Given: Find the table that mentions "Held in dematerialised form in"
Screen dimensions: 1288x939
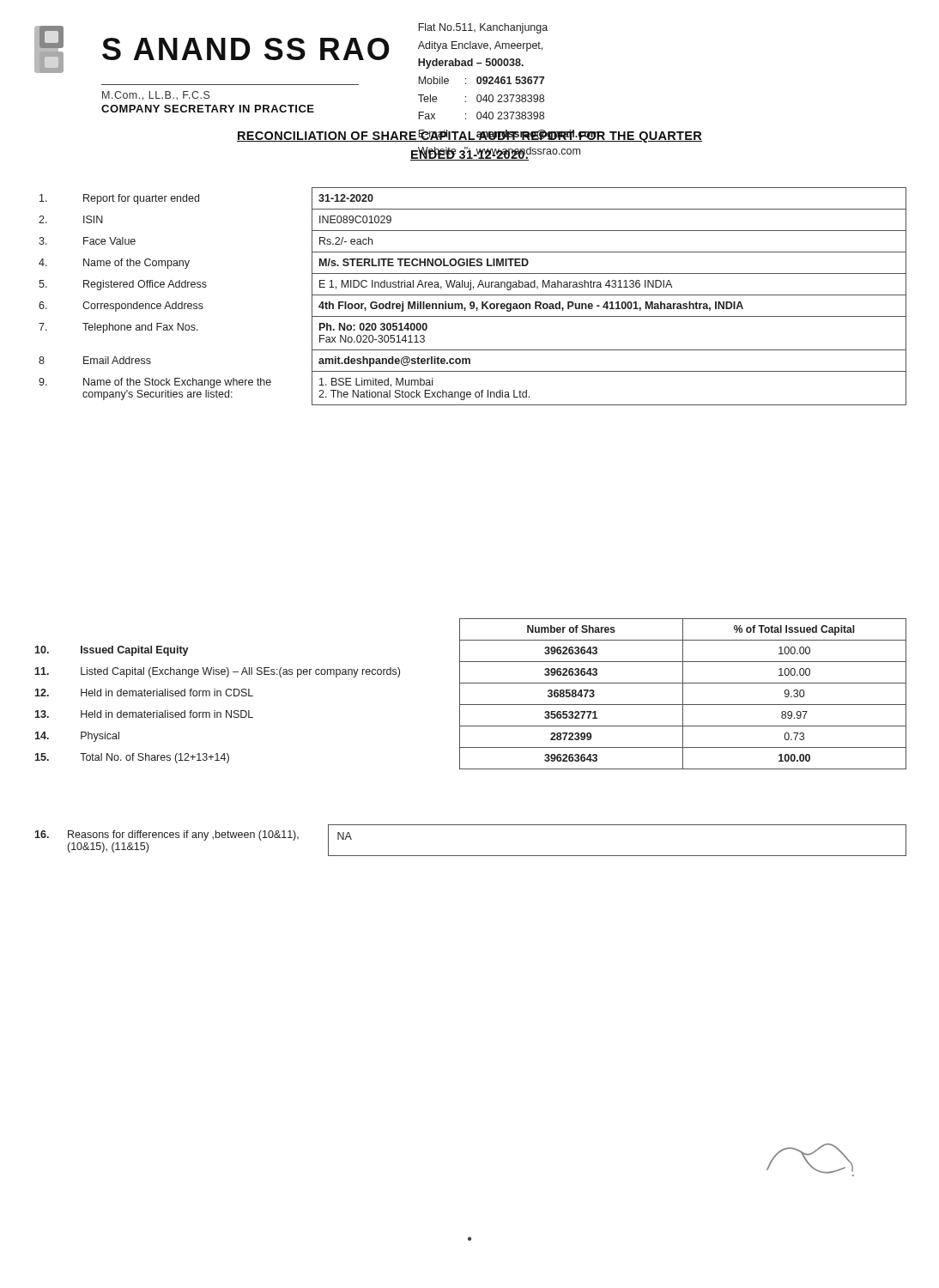Looking at the screenshot, I should pos(470,694).
